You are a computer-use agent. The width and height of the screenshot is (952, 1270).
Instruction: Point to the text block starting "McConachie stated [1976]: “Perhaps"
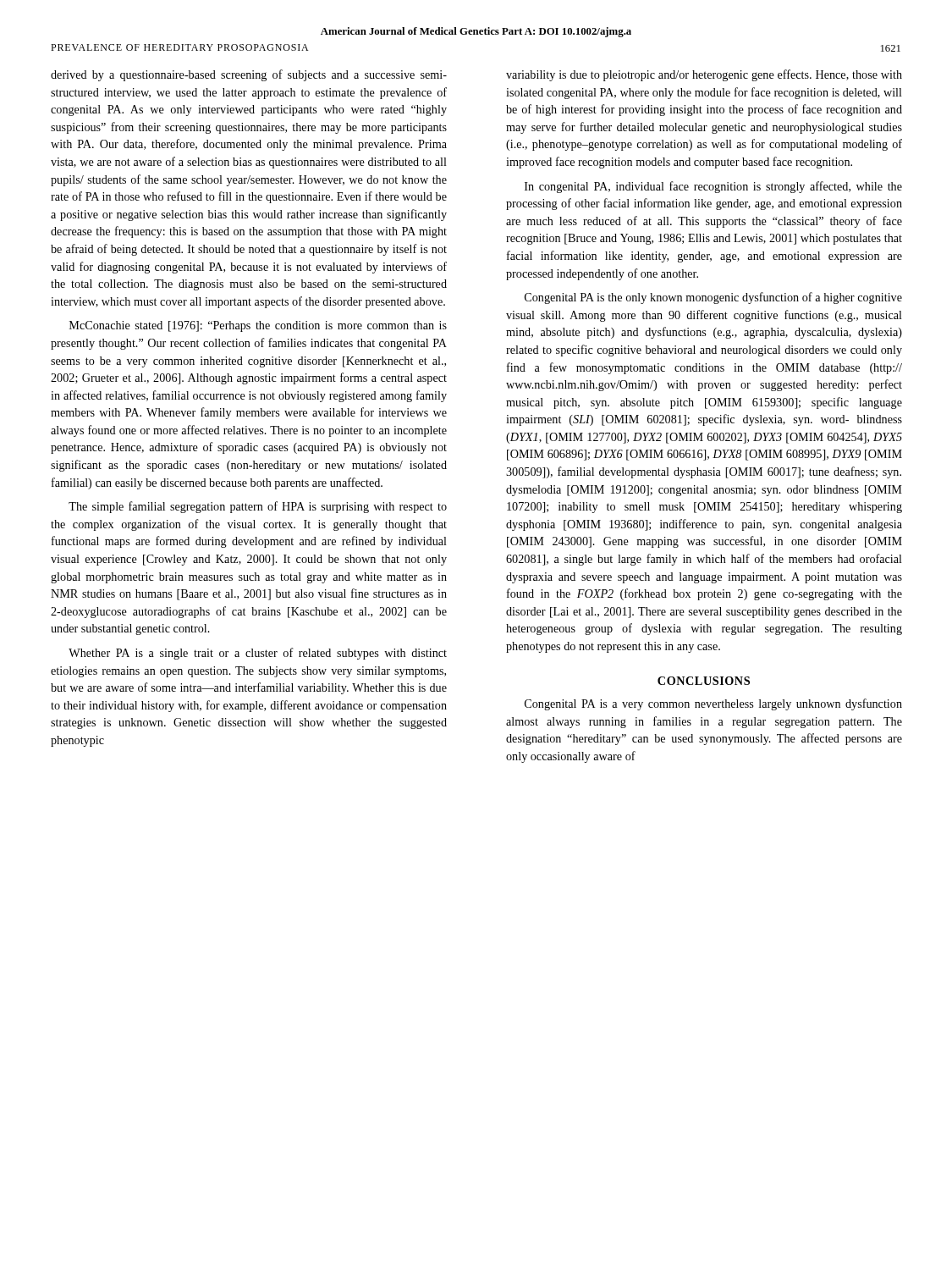coord(249,404)
